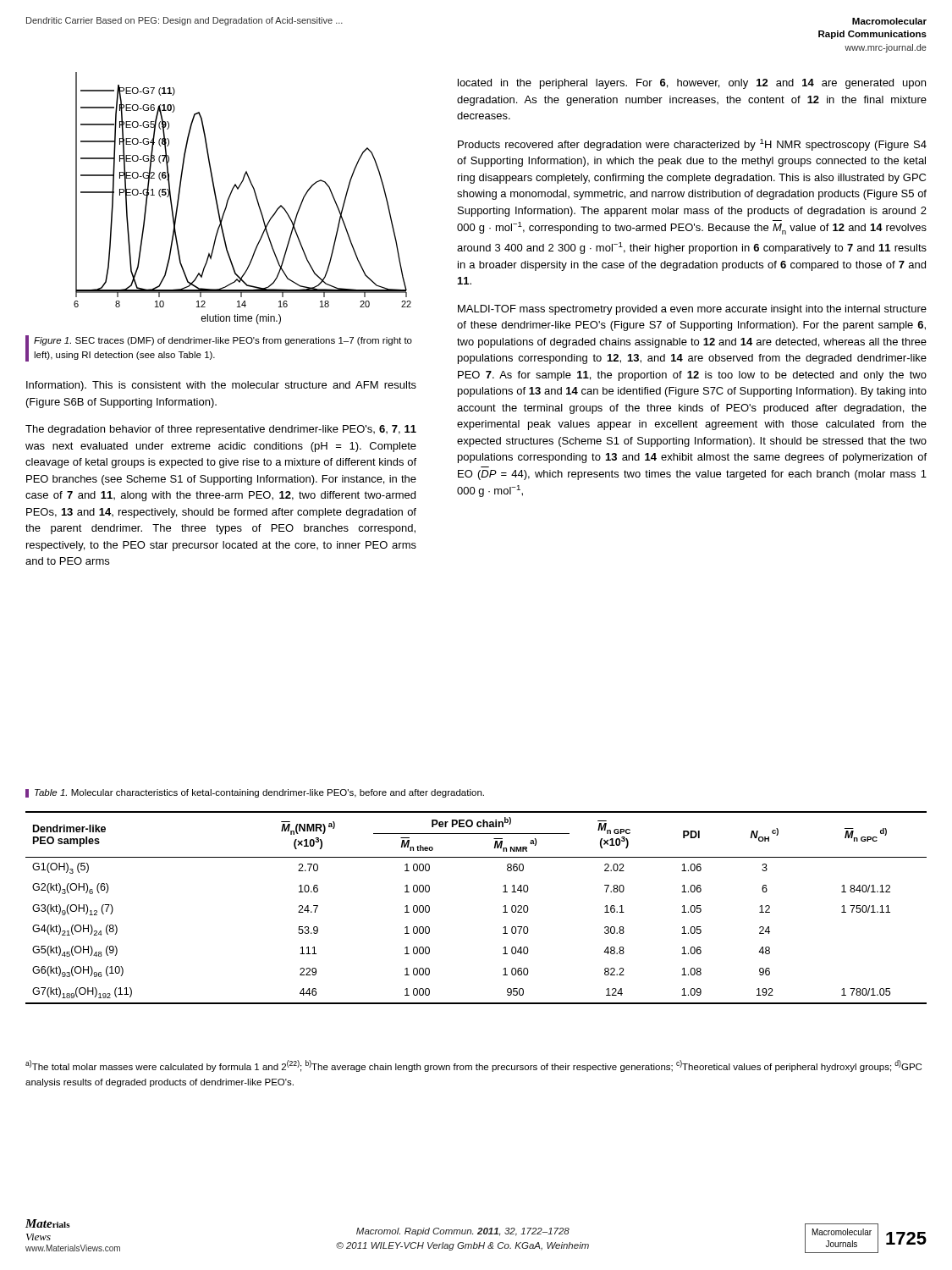
Task: Point to the block beginning "located in the peripheral"
Action: coord(692,84)
